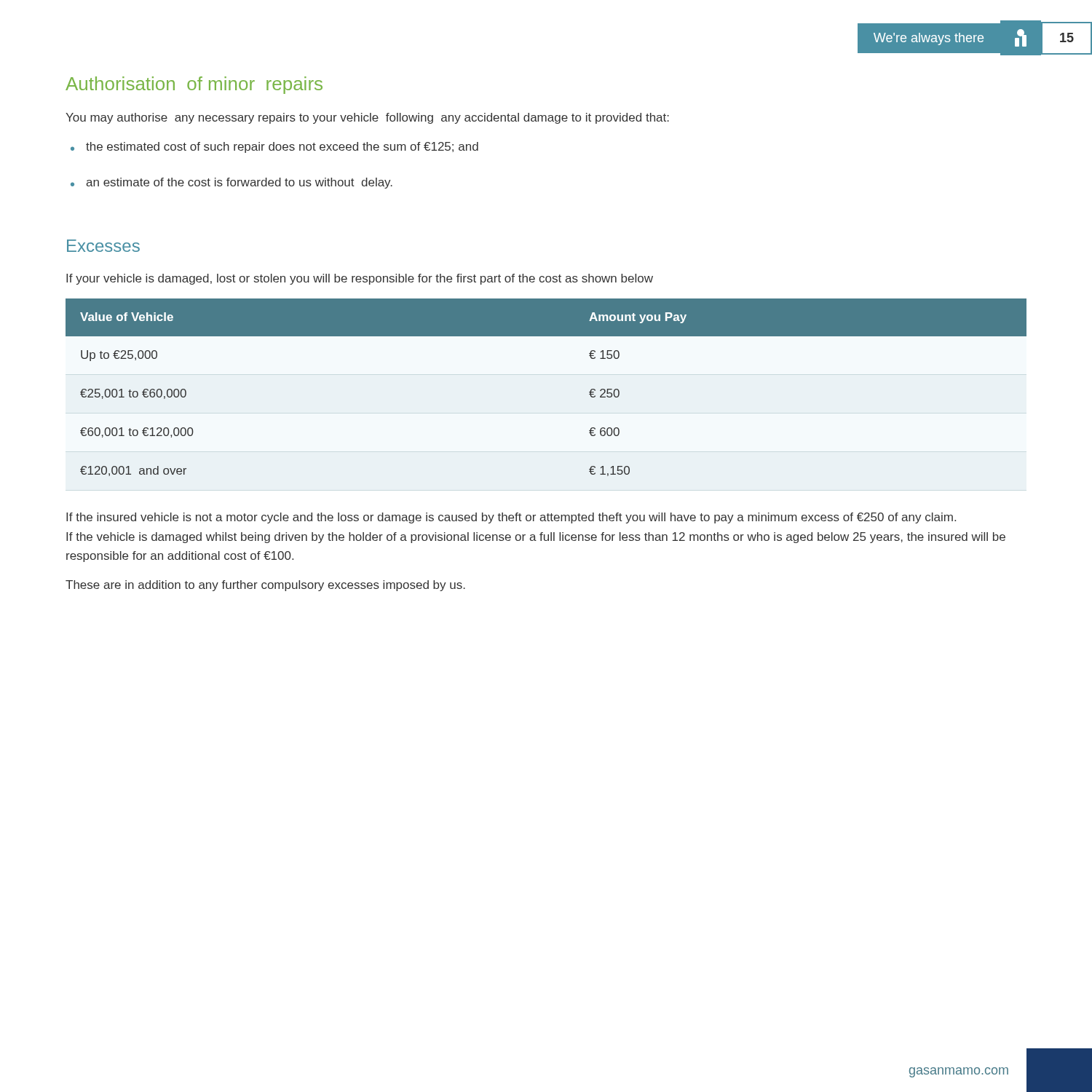The image size is (1092, 1092).
Task: Select the text starting "Authorisation of minor repairs"
Action: [x=194, y=84]
